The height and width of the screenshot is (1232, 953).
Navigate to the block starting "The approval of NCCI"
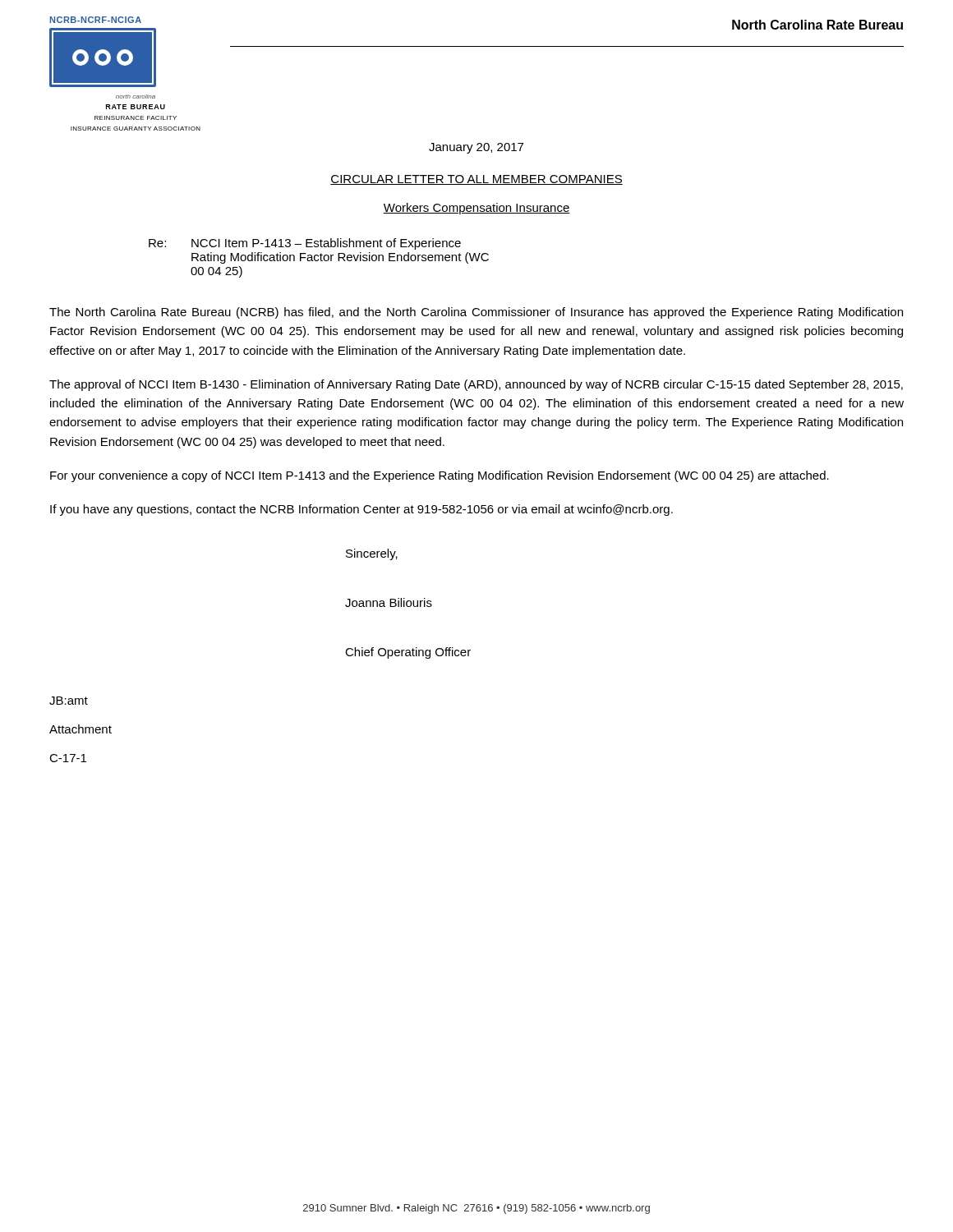click(476, 412)
